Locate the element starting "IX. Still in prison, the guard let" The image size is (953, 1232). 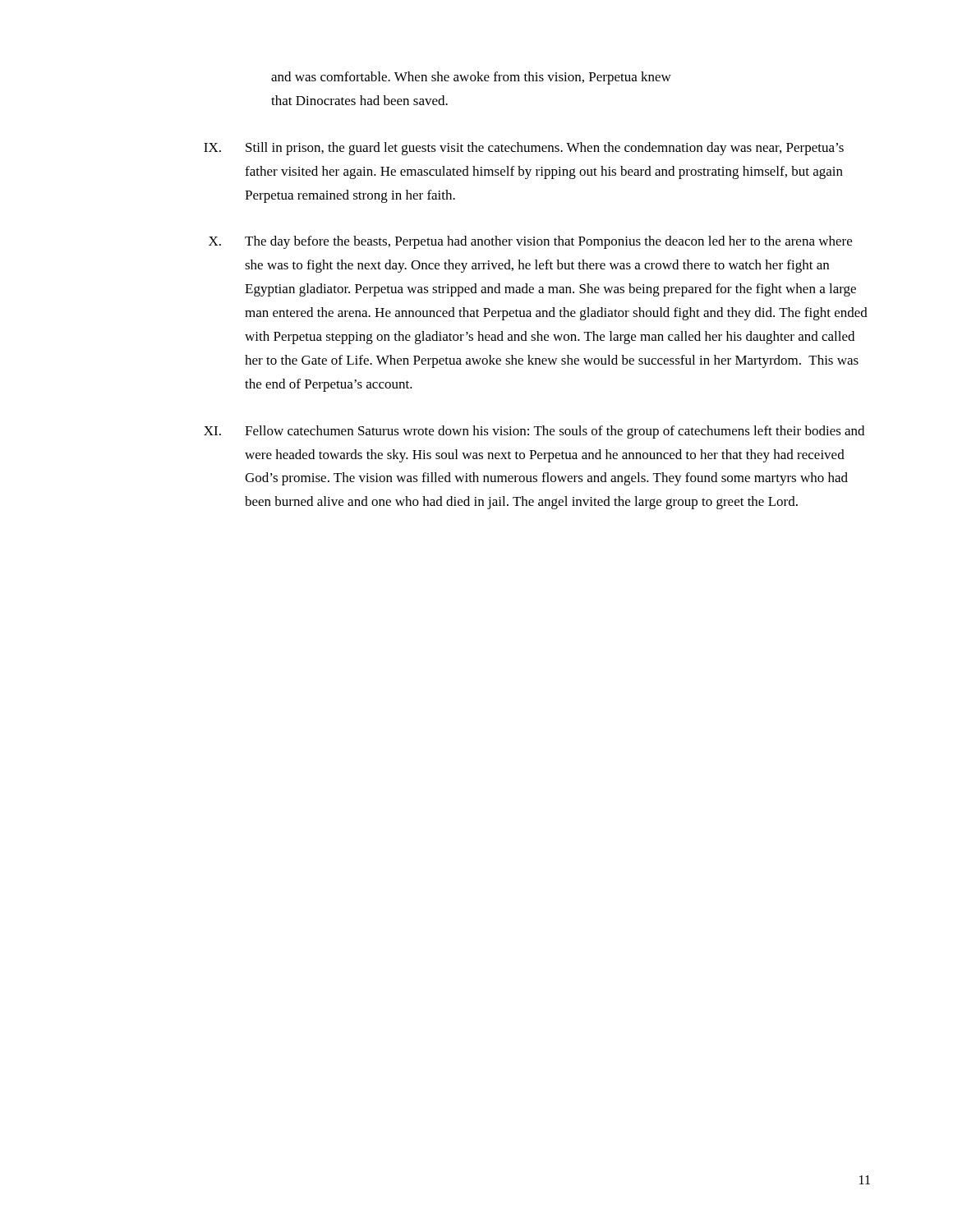click(x=518, y=172)
